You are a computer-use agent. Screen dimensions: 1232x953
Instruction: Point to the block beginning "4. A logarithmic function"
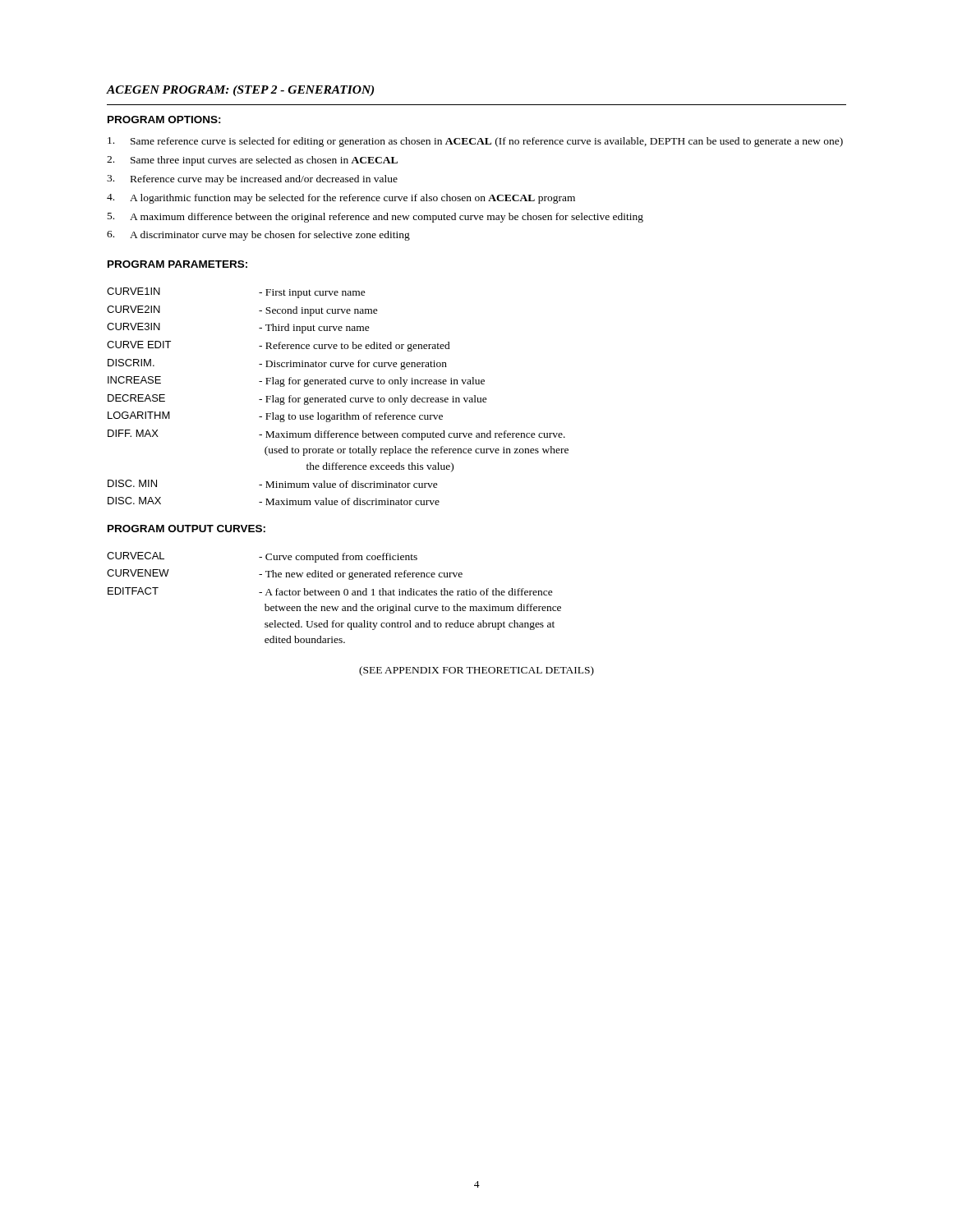coord(341,198)
